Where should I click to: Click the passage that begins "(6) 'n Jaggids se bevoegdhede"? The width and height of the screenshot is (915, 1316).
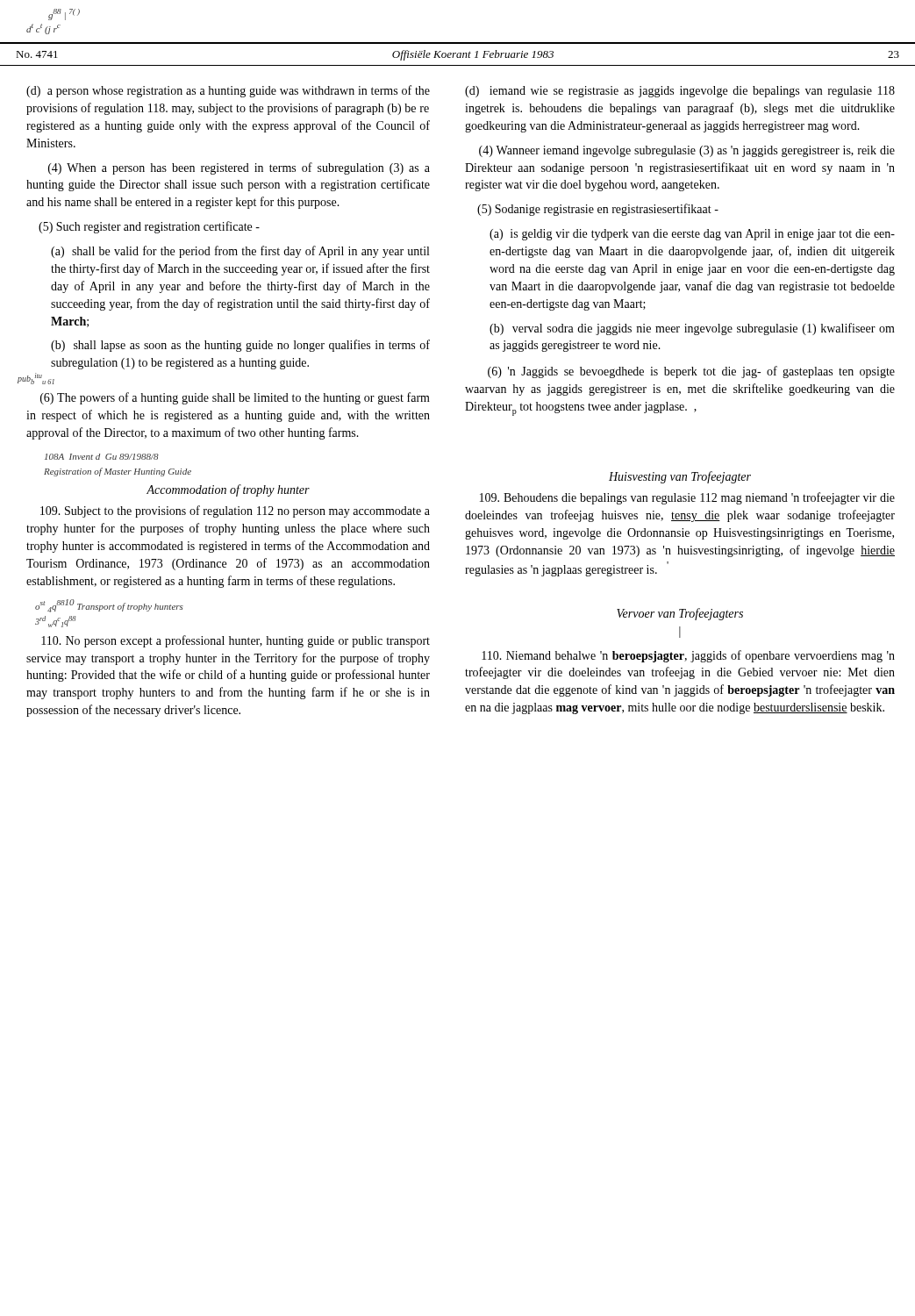[x=680, y=391]
